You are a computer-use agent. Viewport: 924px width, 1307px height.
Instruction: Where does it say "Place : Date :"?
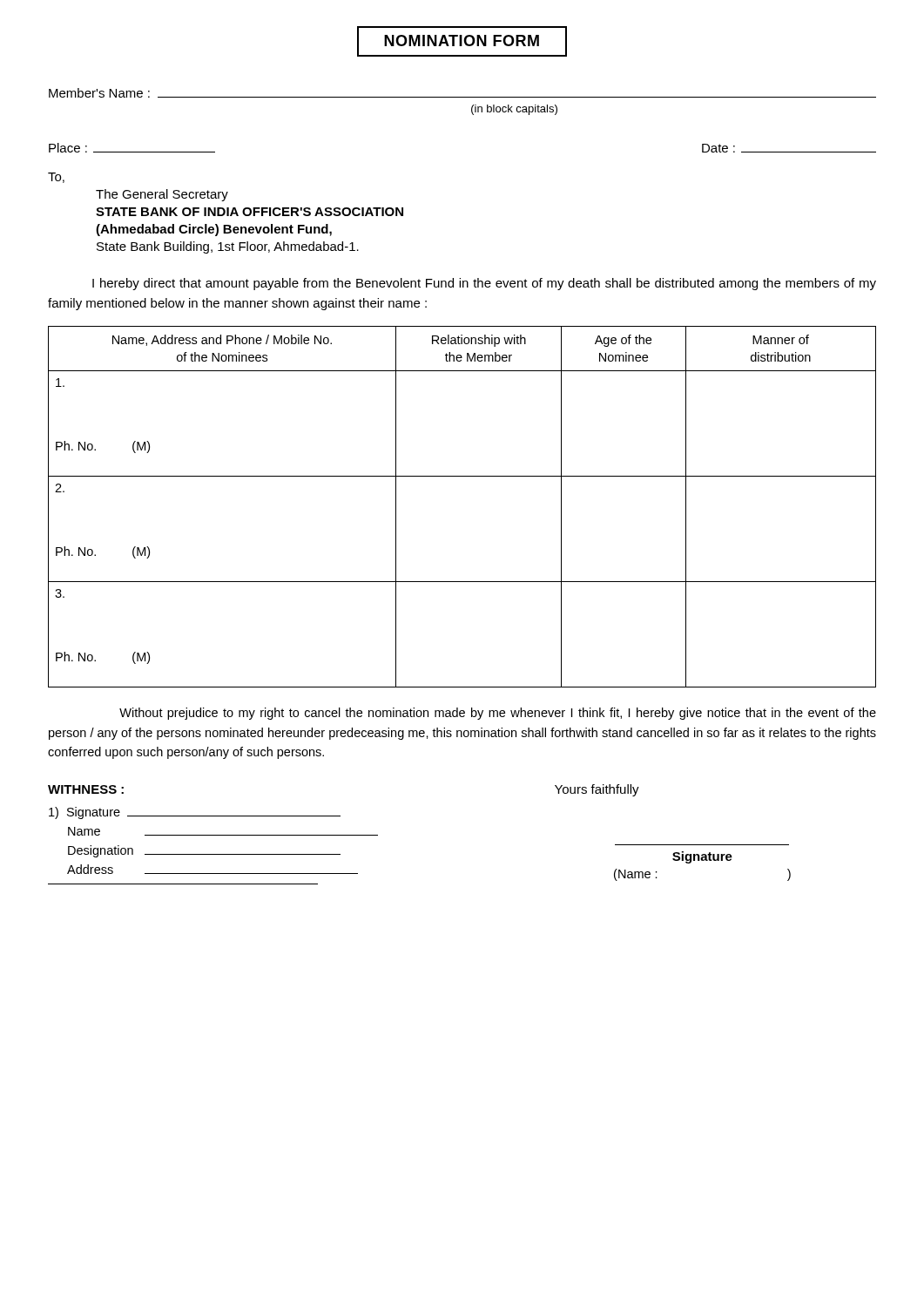(x=66, y=148)
